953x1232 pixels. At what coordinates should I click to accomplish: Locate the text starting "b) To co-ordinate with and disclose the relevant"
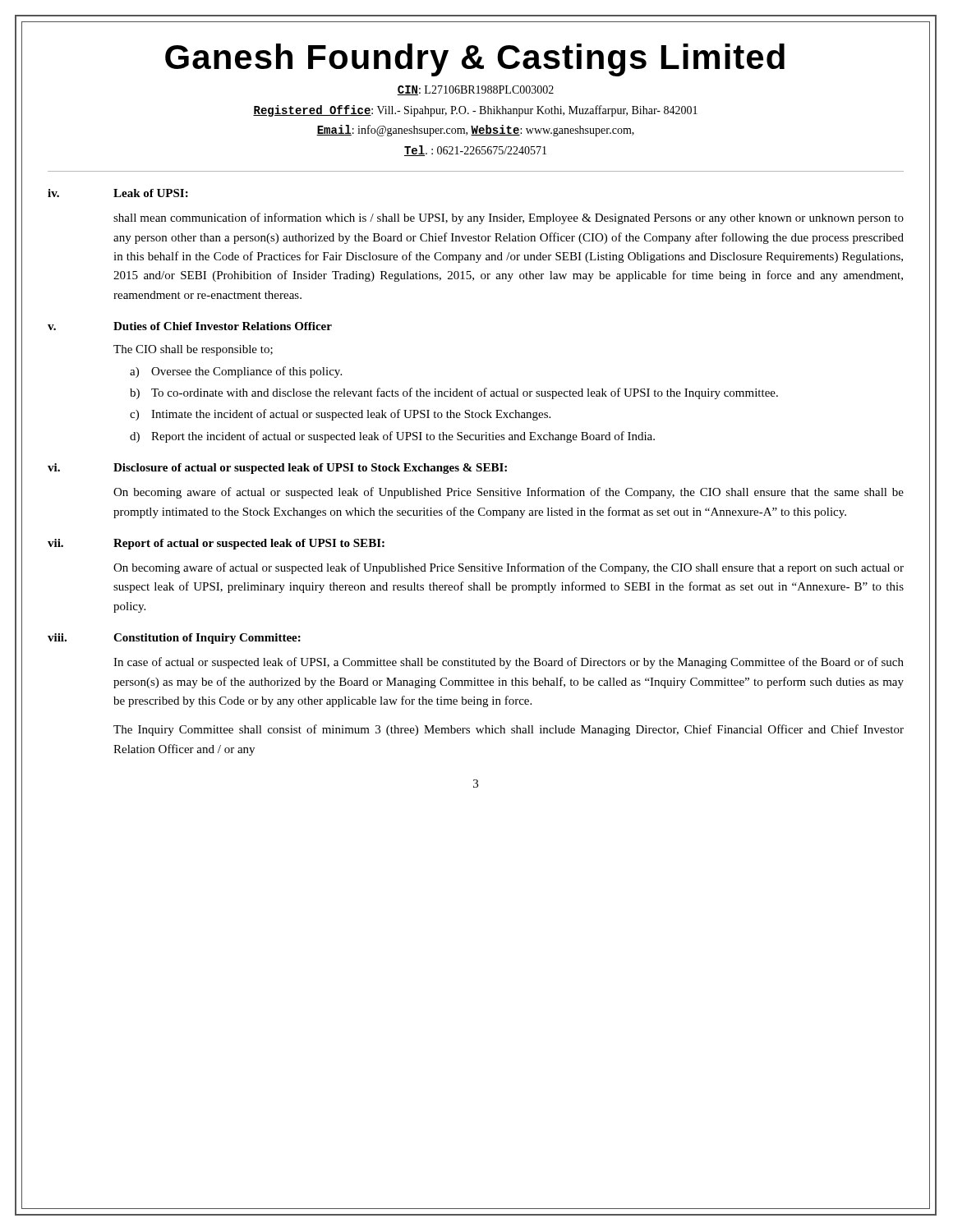click(517, 393)
